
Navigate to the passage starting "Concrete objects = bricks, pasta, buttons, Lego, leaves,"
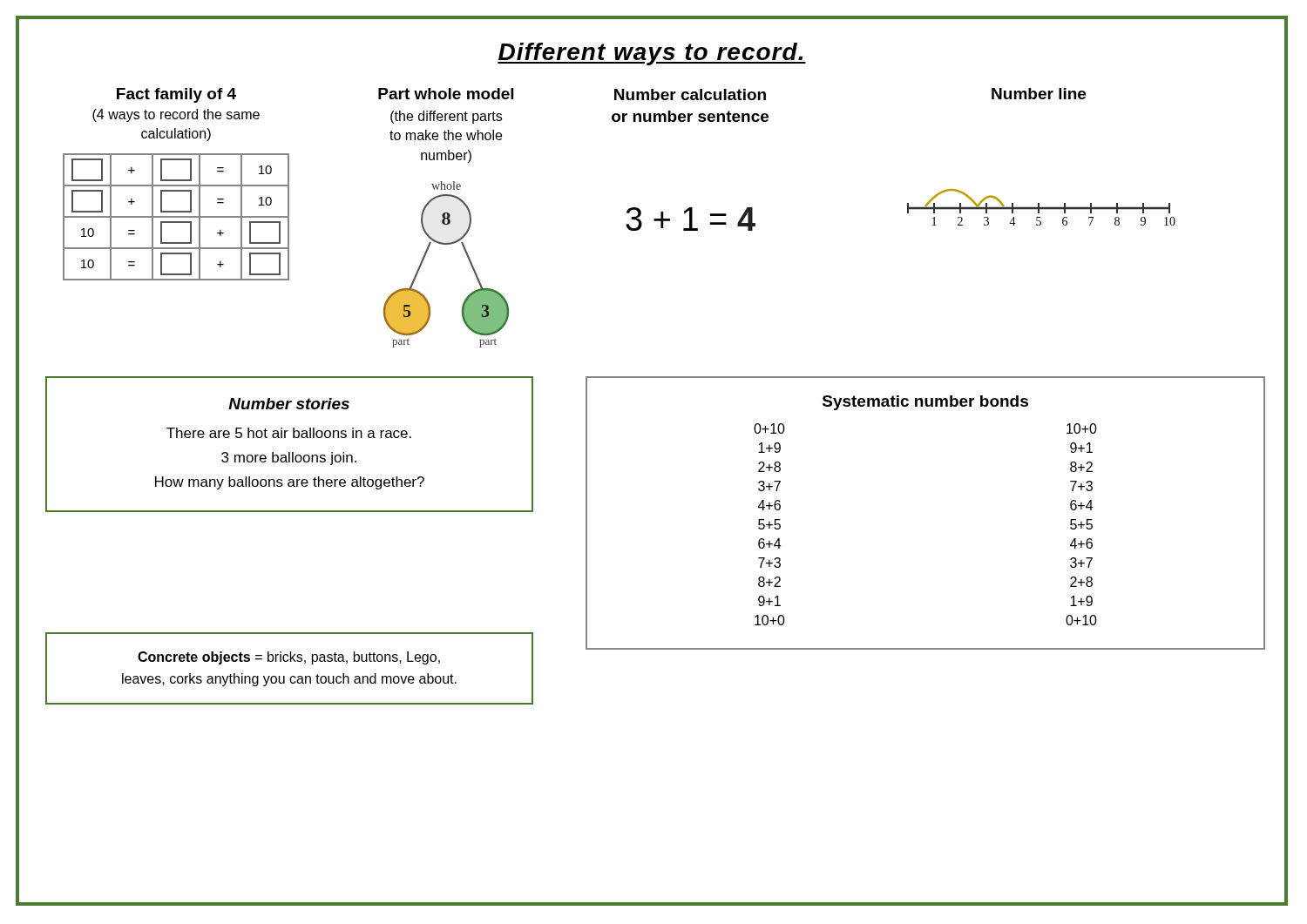click(x=289, y=668)
